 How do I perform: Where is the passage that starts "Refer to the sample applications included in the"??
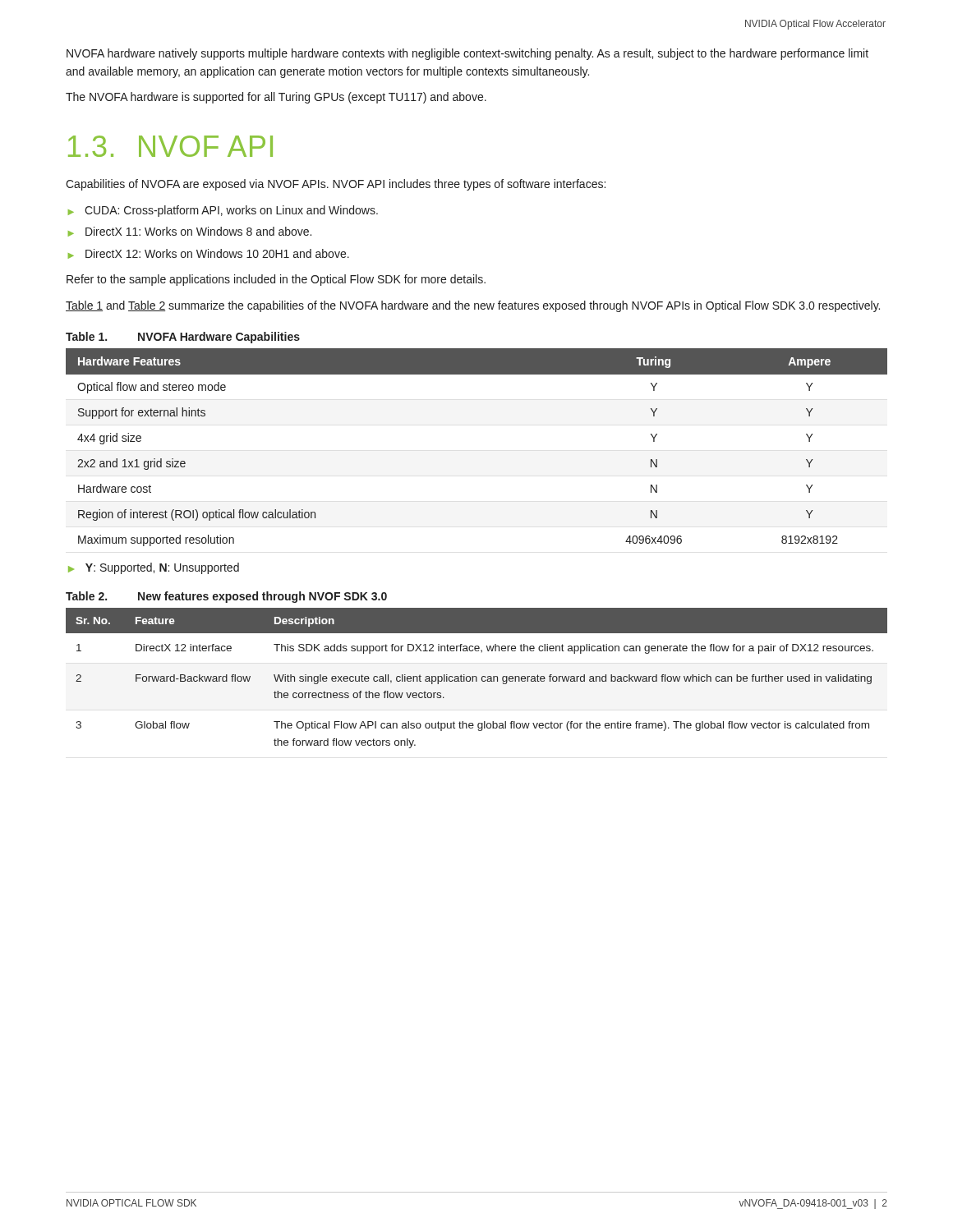click(x=476, y=293)
